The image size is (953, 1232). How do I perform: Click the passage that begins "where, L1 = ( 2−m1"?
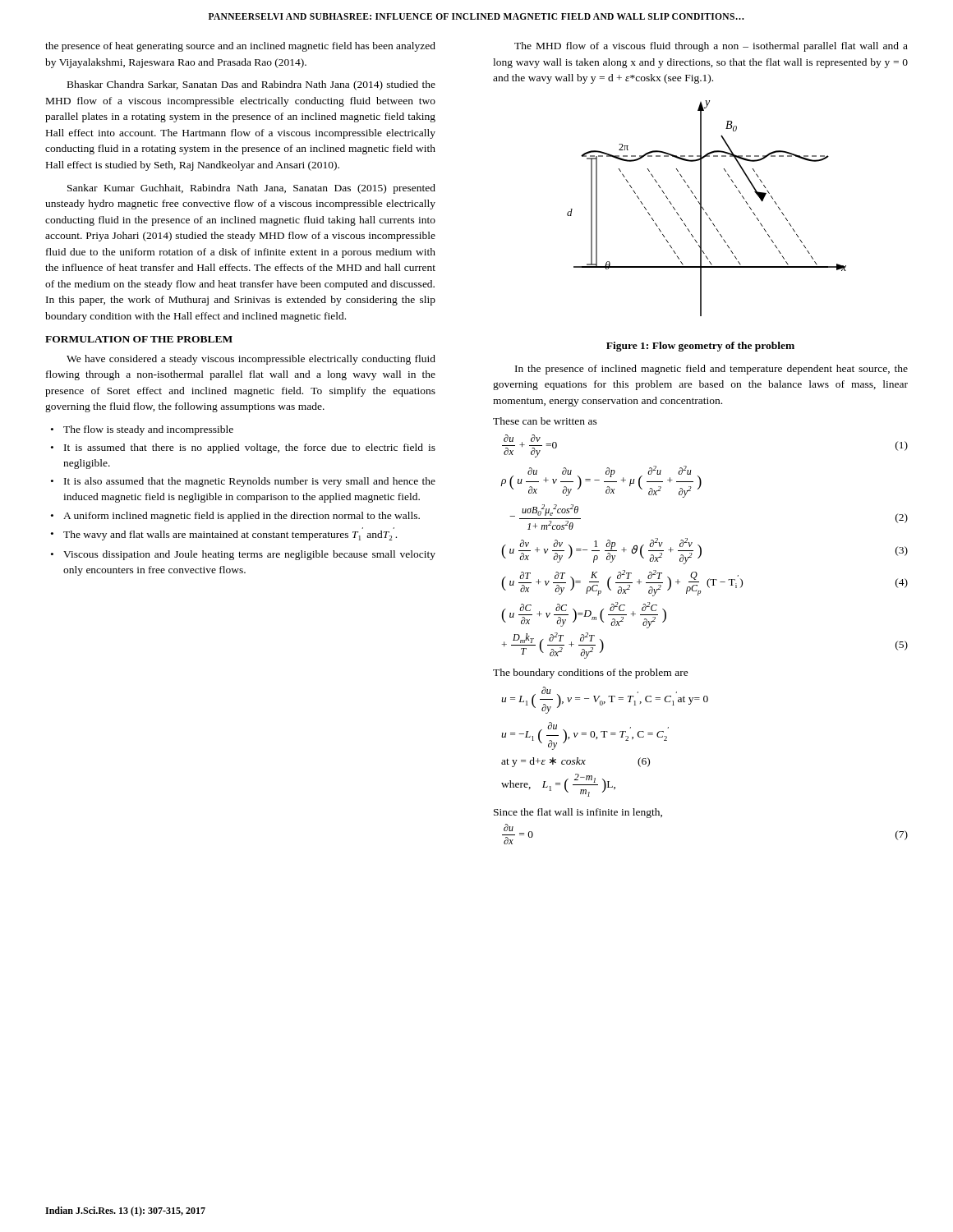tap(559, 785)
